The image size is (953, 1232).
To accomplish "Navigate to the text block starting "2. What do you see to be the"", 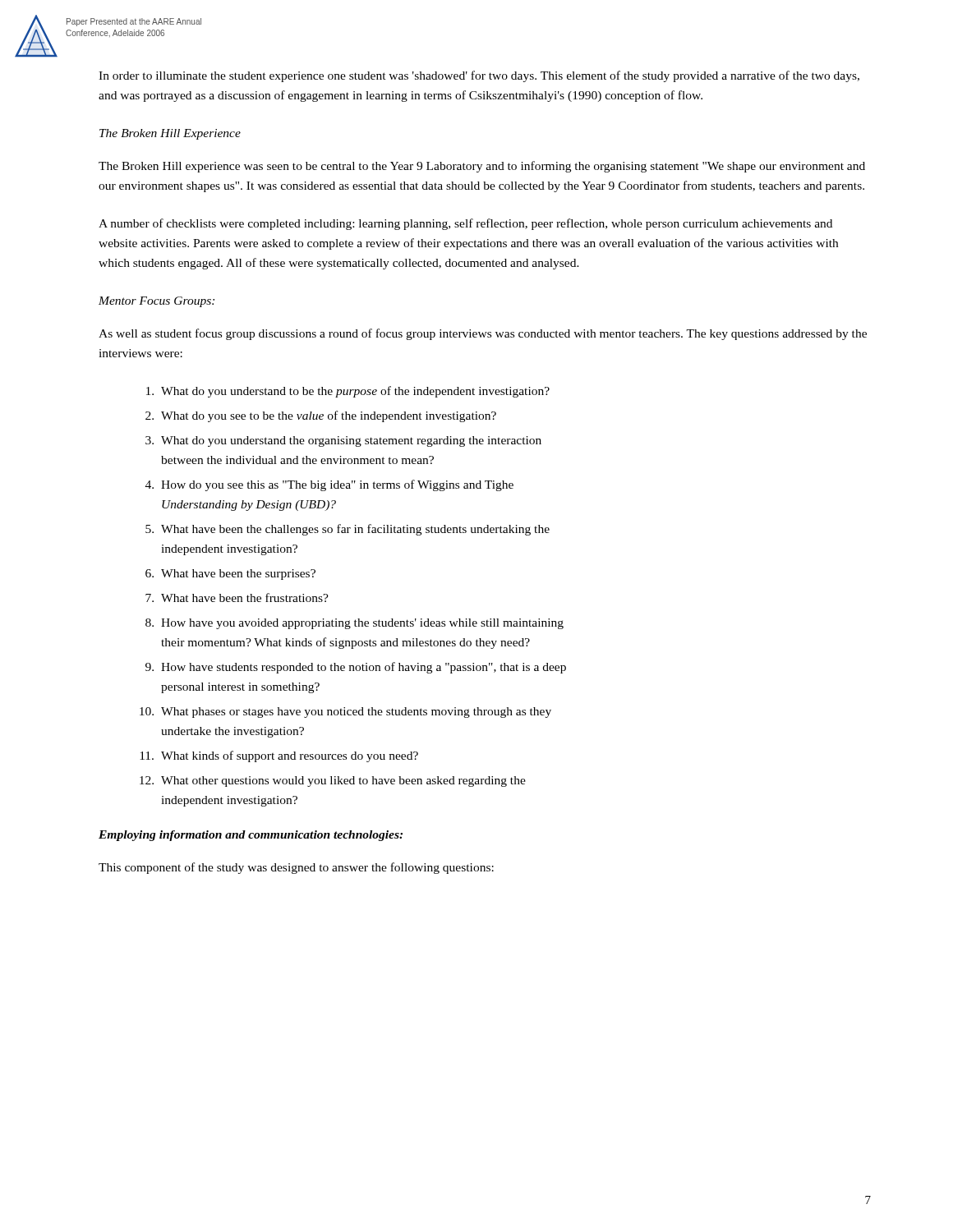I will tap(501, 416).
